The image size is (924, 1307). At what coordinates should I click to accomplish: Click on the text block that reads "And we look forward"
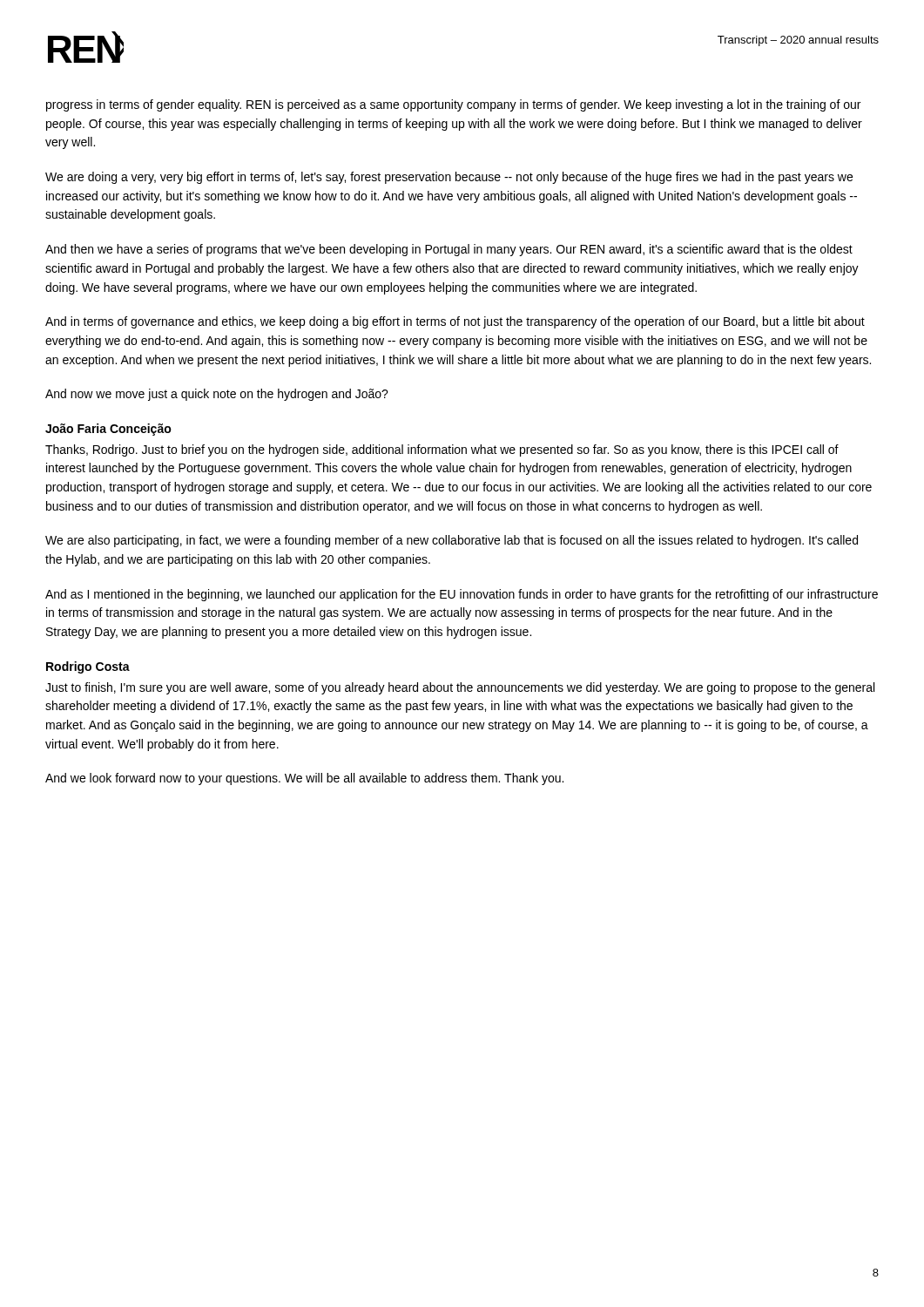coord(305,778)
